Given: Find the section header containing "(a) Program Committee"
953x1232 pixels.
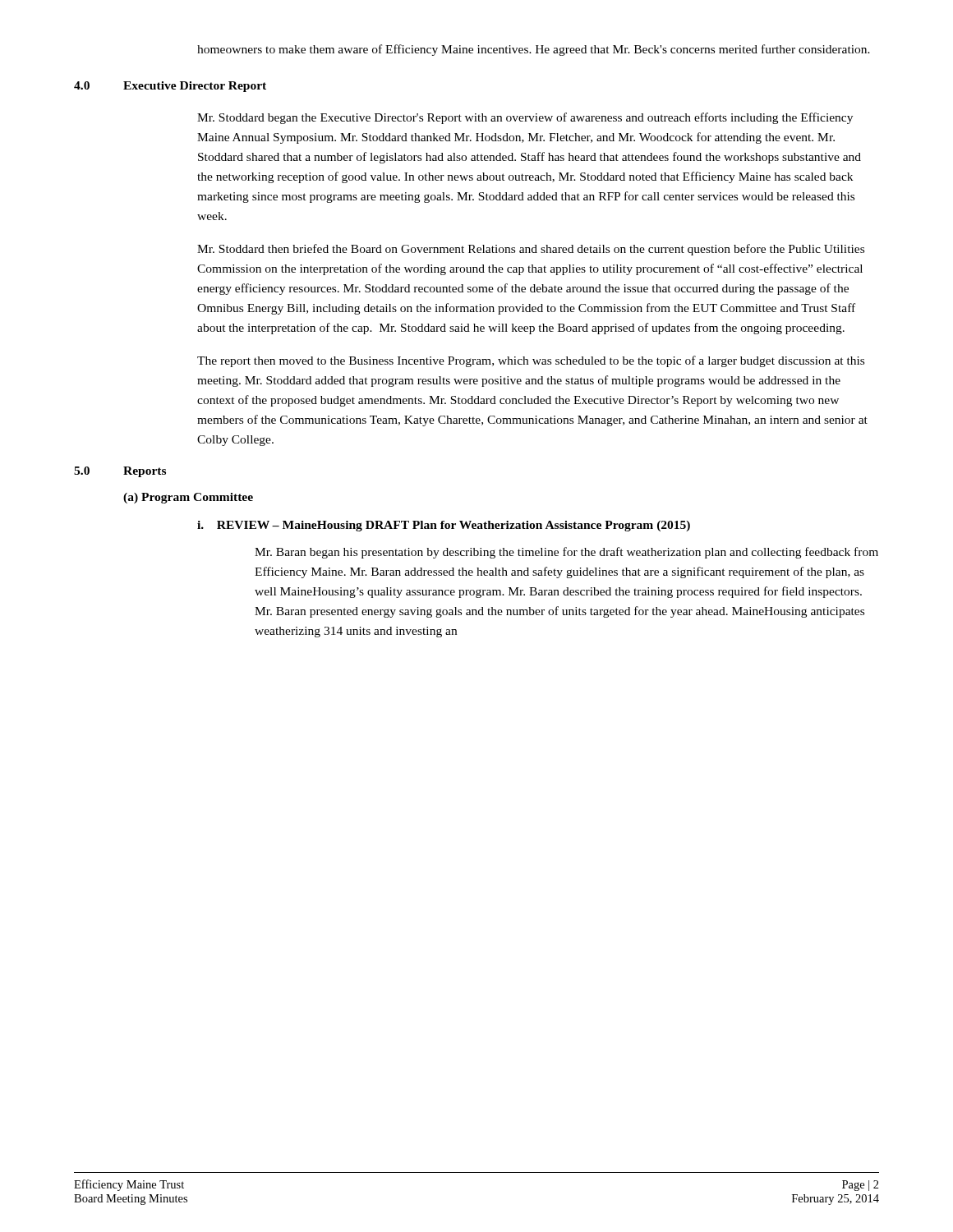Looking at the screenshot, I should click(x=188, y=496).
